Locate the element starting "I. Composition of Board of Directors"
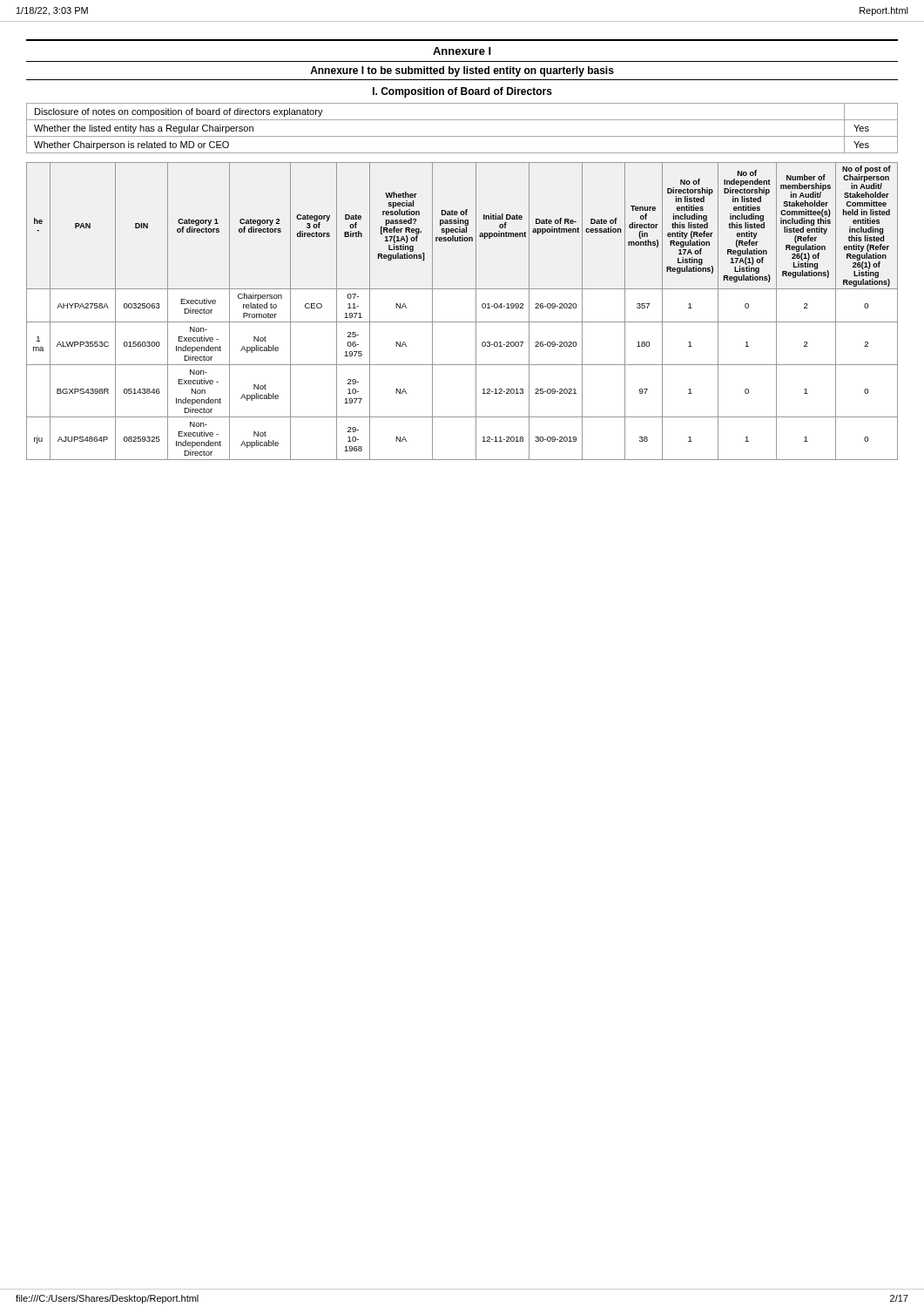The width and height of the screenshot is (924, 1307). point(462,91)
